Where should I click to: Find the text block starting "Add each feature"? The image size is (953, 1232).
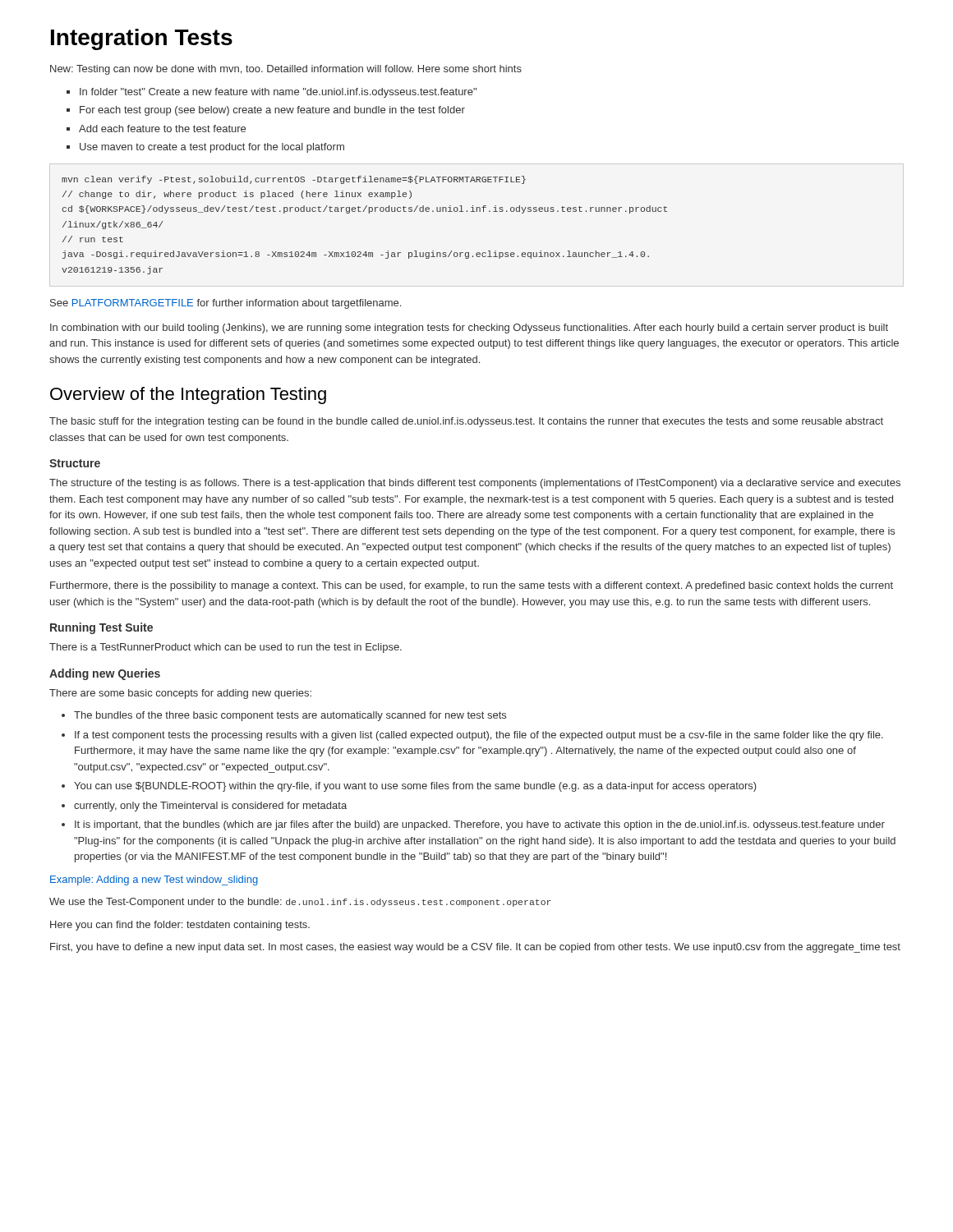(x=156, y=129)
